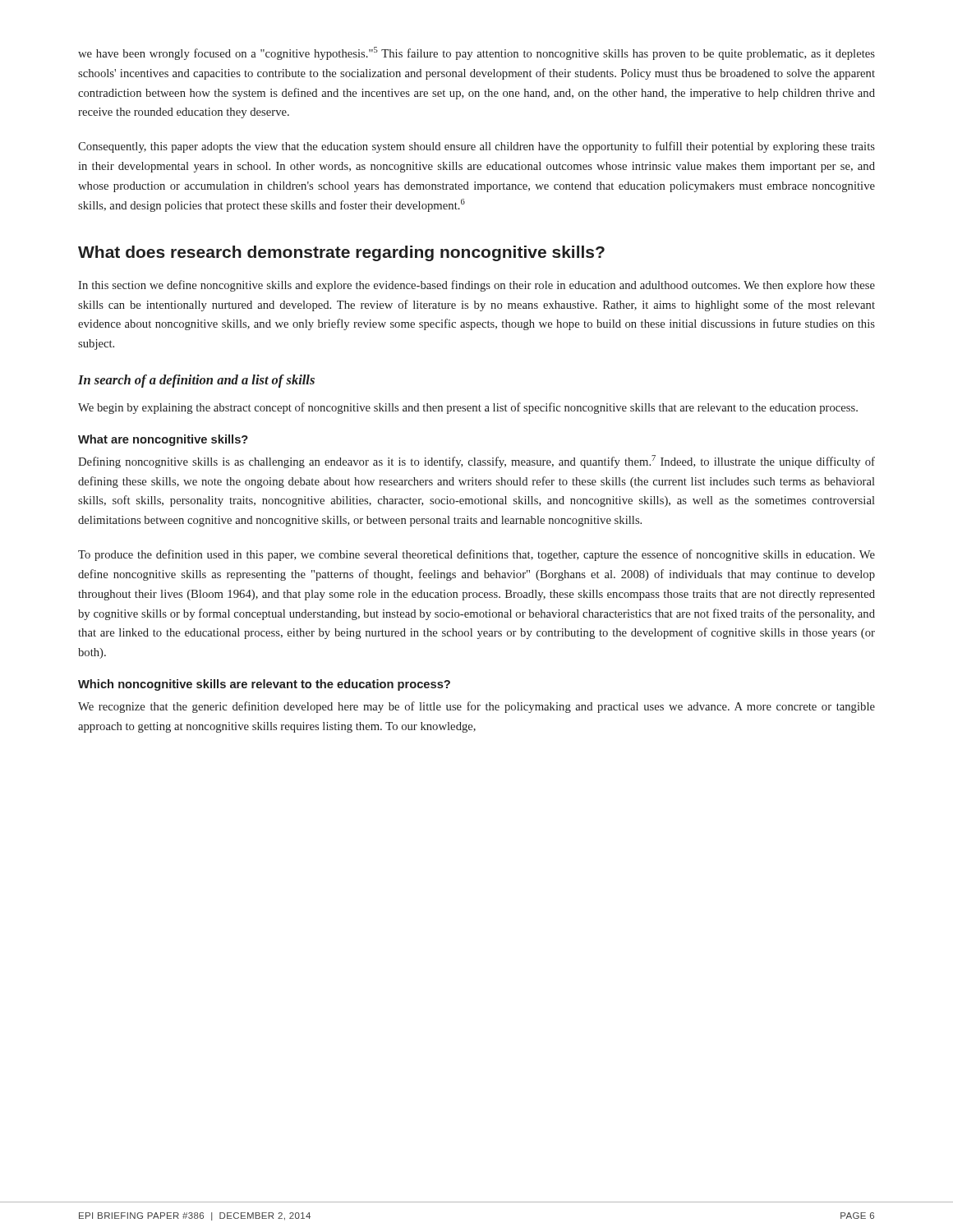Navigate to the region starting "What does research demonstrate regarding noncognitive"
The width and height of the screenshot is (953, 1232).
tap(342, 251)
